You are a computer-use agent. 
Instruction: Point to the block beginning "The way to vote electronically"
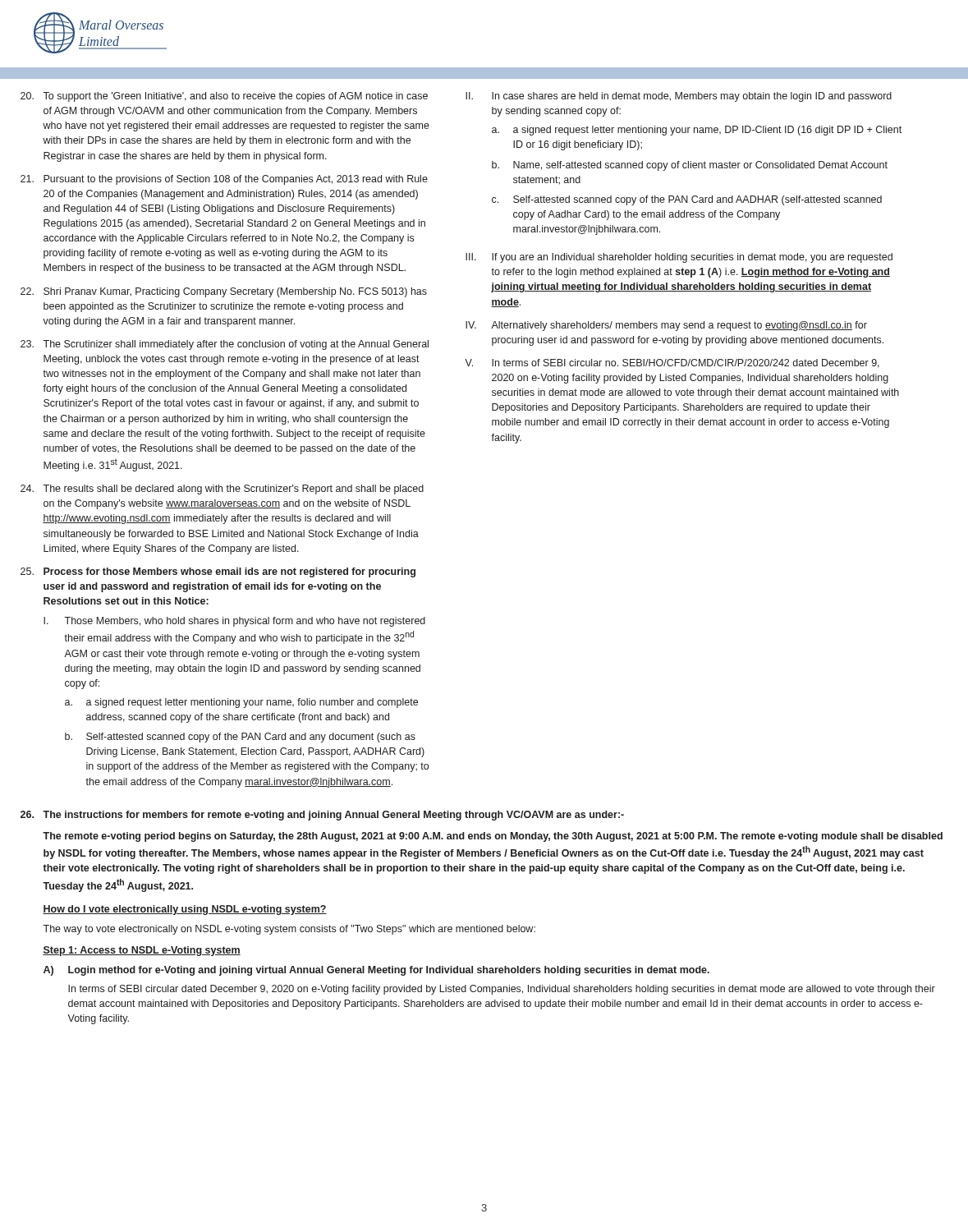(x=290, y=929)
